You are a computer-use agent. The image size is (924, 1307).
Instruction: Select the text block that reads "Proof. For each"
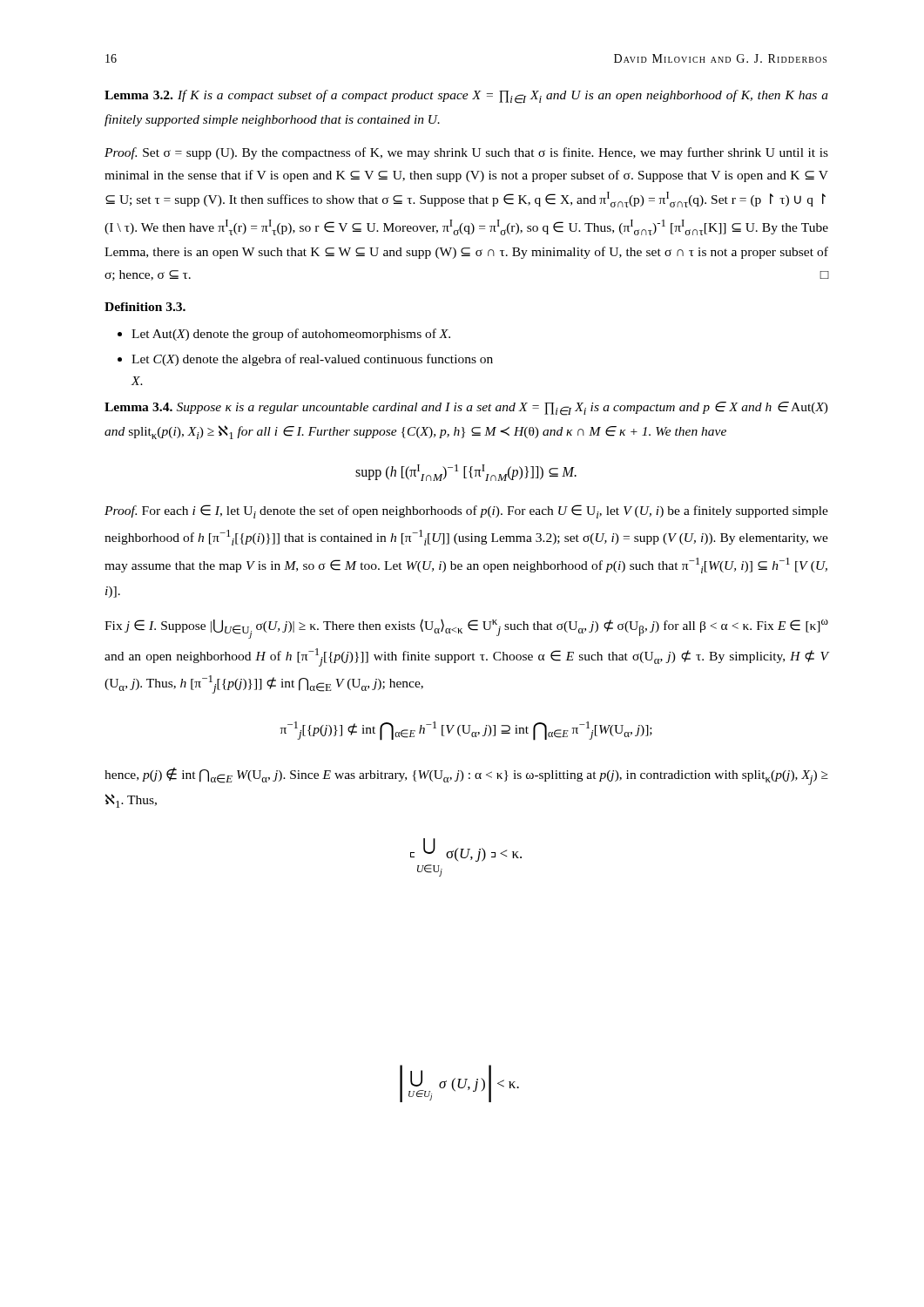pyautogui.click(x=466, y=550)
